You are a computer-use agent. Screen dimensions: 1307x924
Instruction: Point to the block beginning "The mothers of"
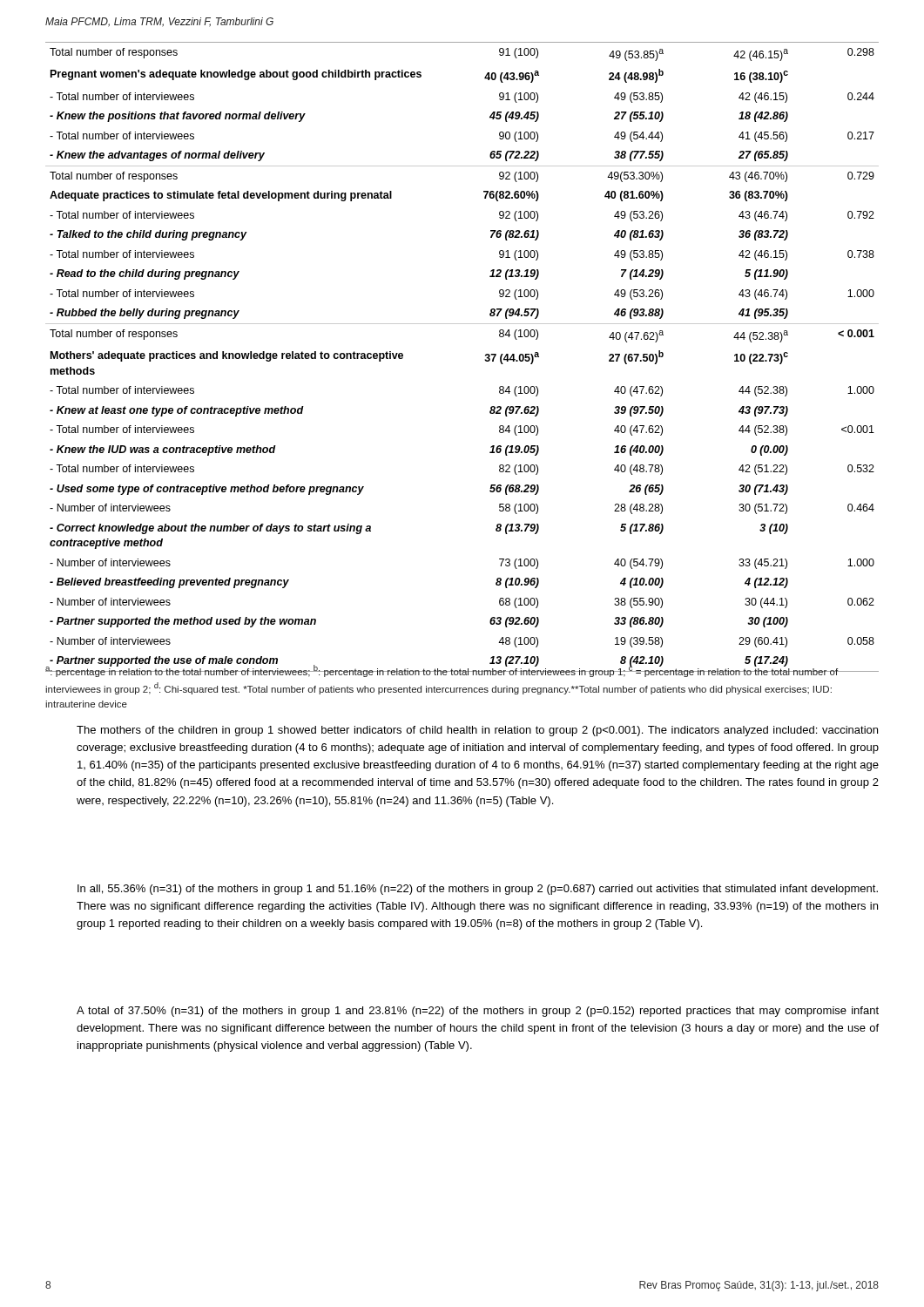[x=478, y=765]
